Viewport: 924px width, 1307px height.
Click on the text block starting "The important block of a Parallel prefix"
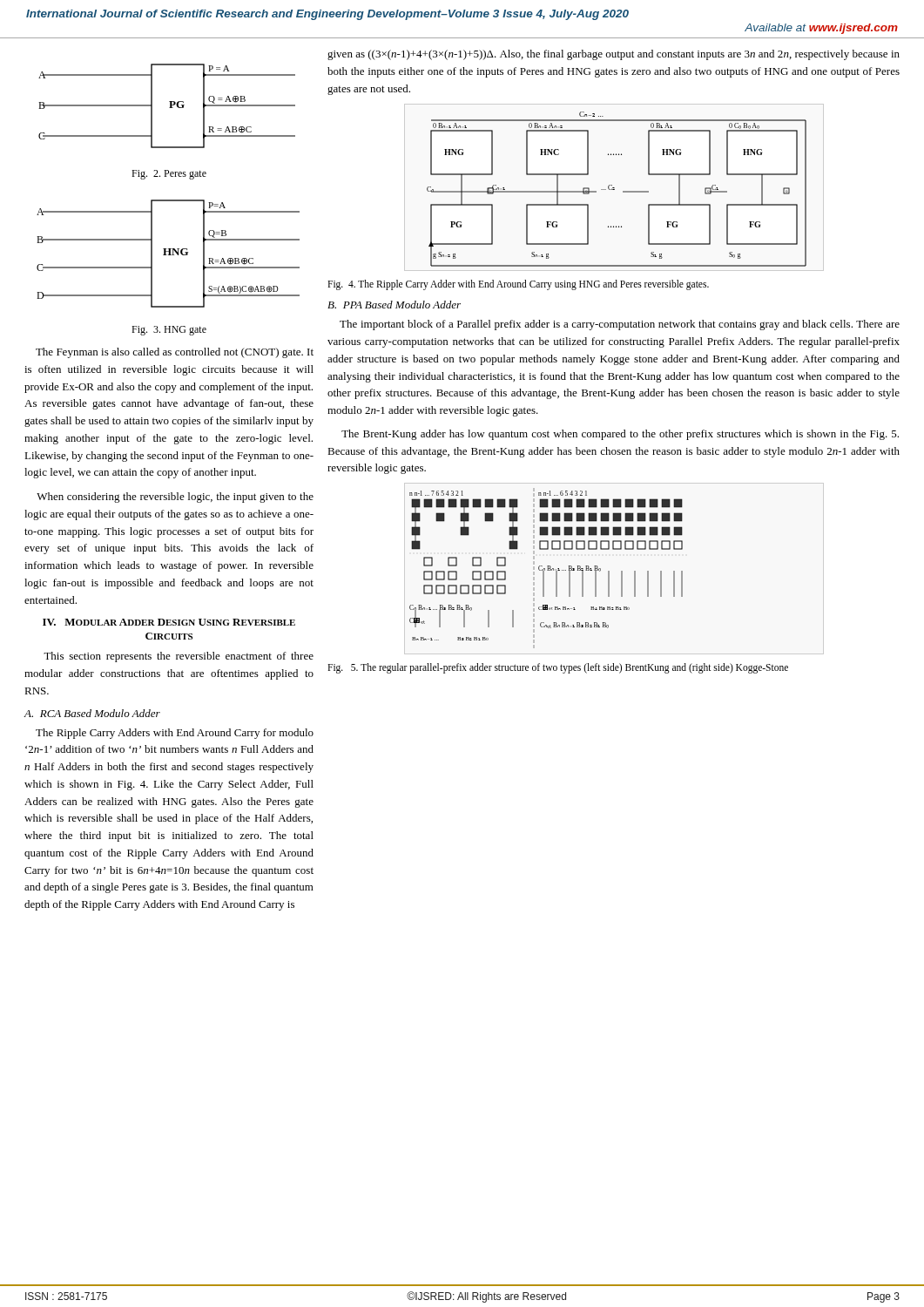pyautogui.click(x=614, y=367)
